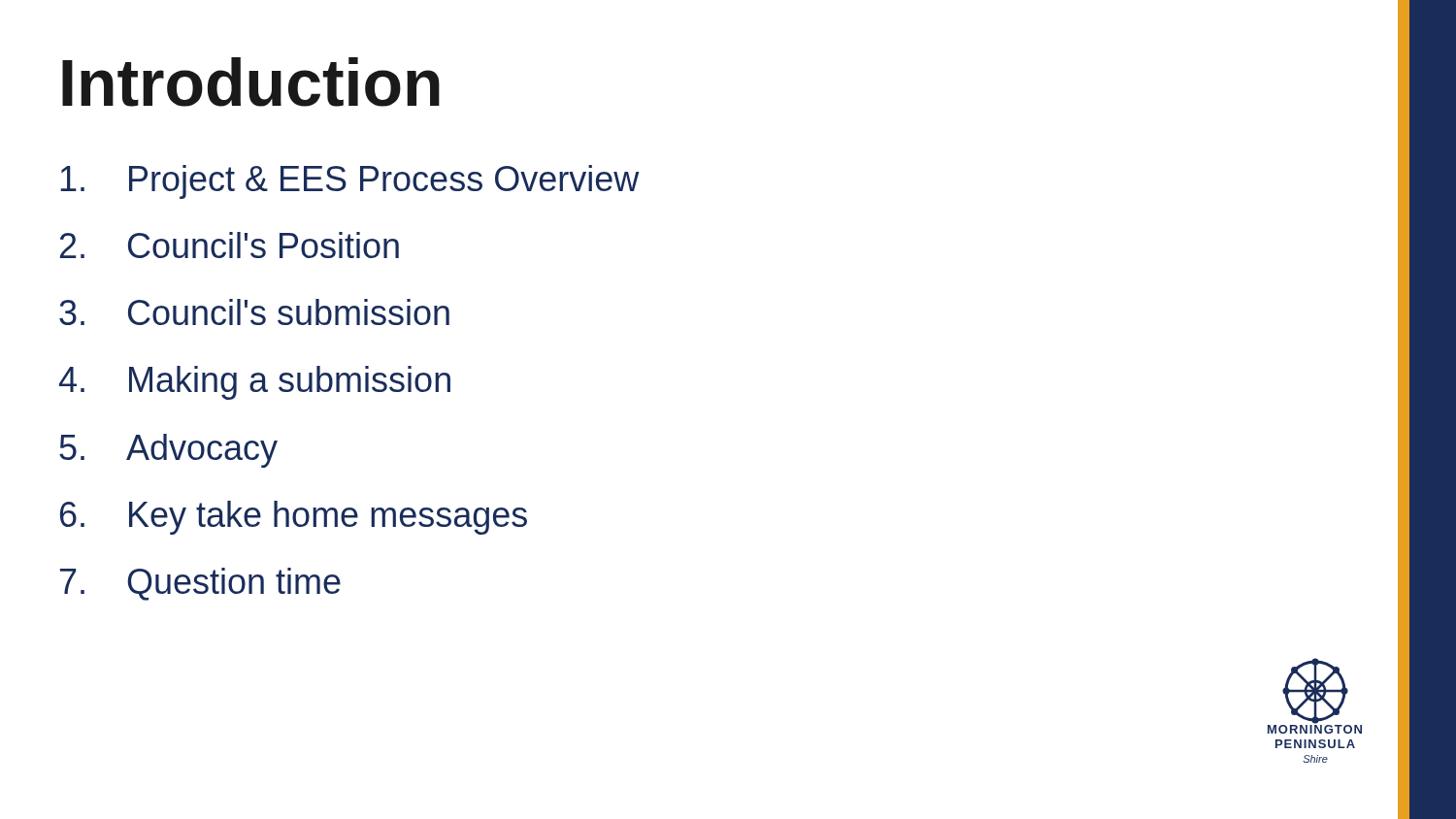Locate the text "5. Advocacy"
The width and height of the screenshot is (1456, 819).
tap(168, 448)
